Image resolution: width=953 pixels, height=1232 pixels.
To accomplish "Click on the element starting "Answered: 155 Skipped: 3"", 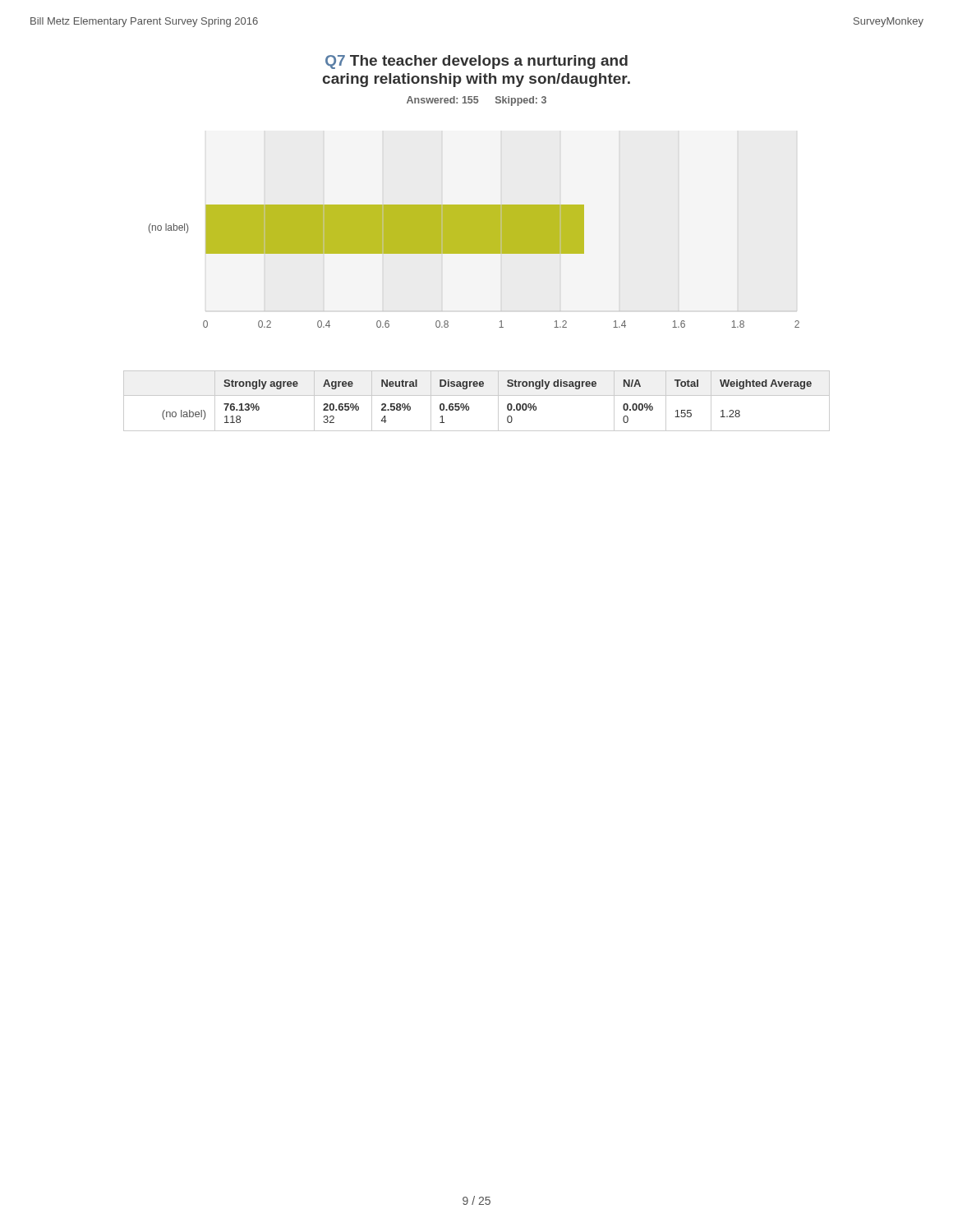I will coord(476,100).
